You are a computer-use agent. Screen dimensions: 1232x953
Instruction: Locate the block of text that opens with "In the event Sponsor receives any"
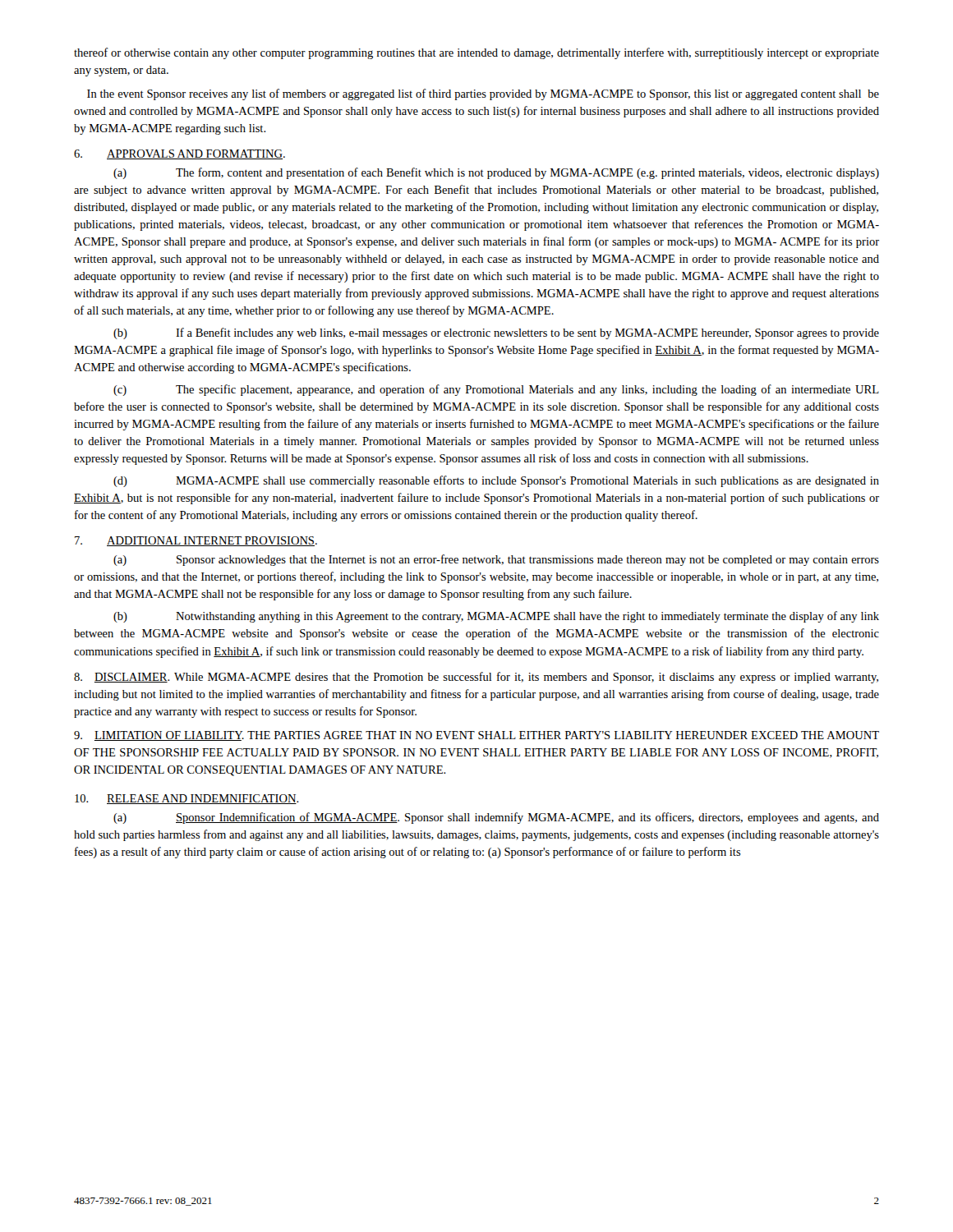(x=476, y=111)
